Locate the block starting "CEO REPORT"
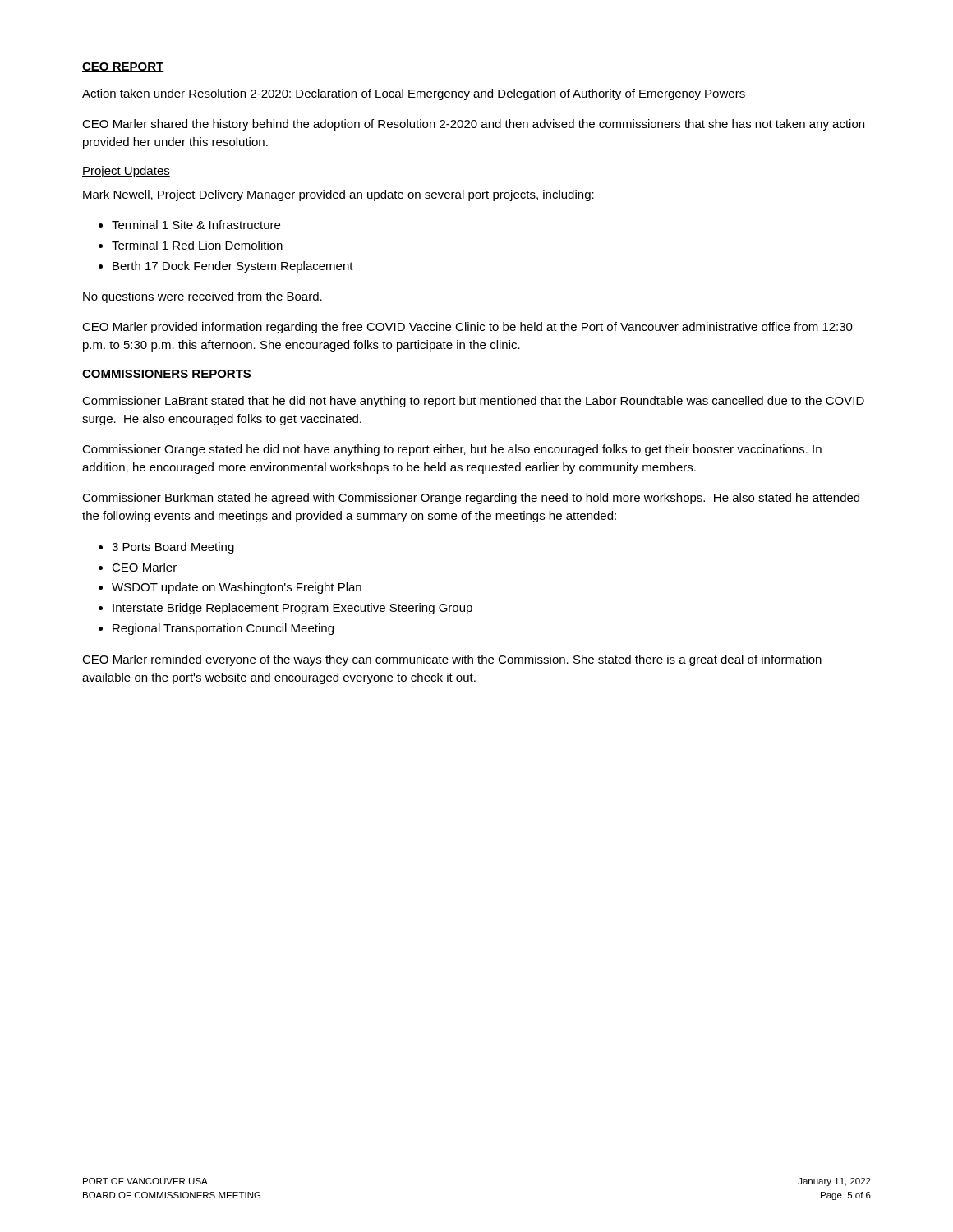 click(x=123, y=66)
